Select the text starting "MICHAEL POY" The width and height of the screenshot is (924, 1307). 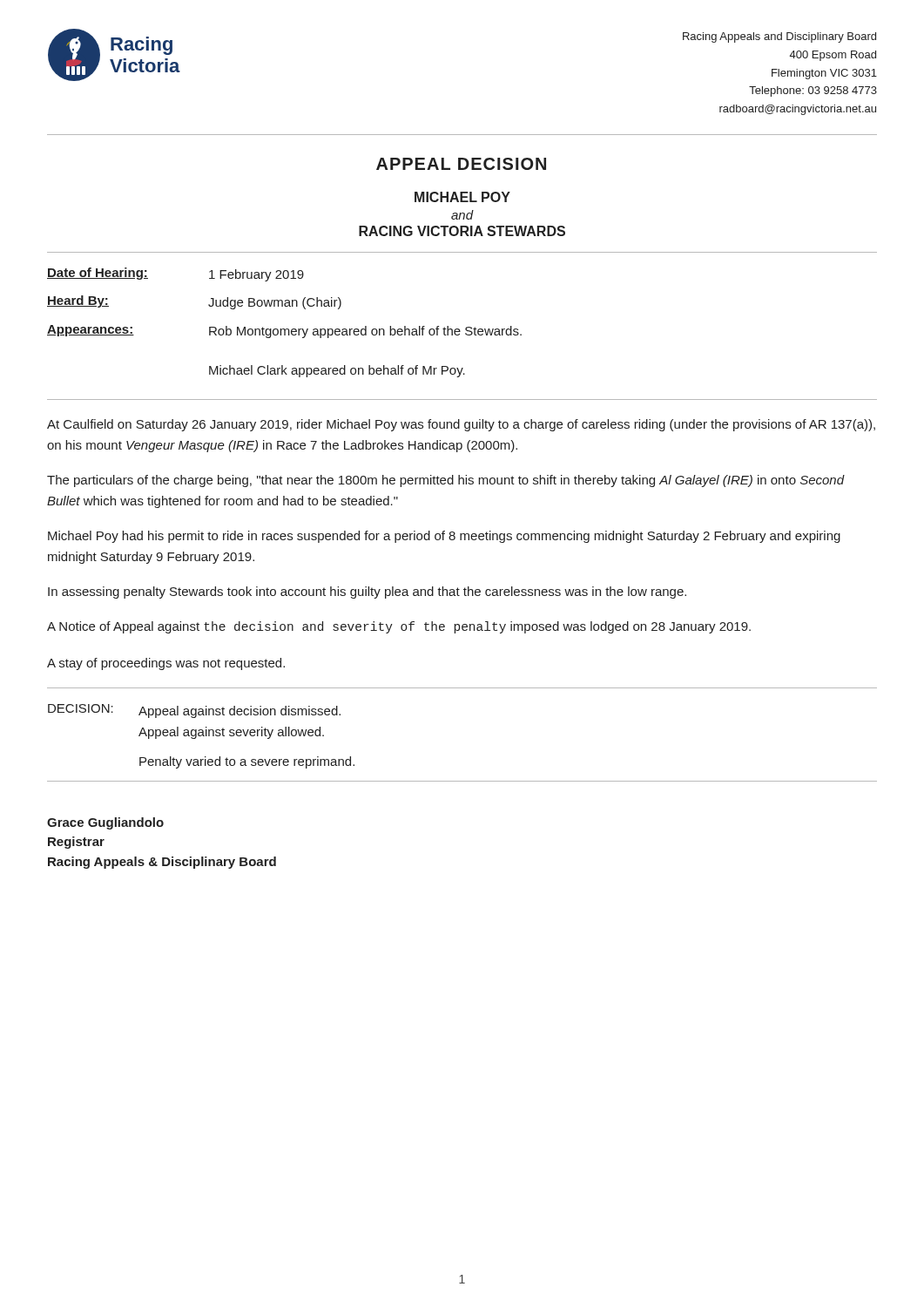pos(462,197)
